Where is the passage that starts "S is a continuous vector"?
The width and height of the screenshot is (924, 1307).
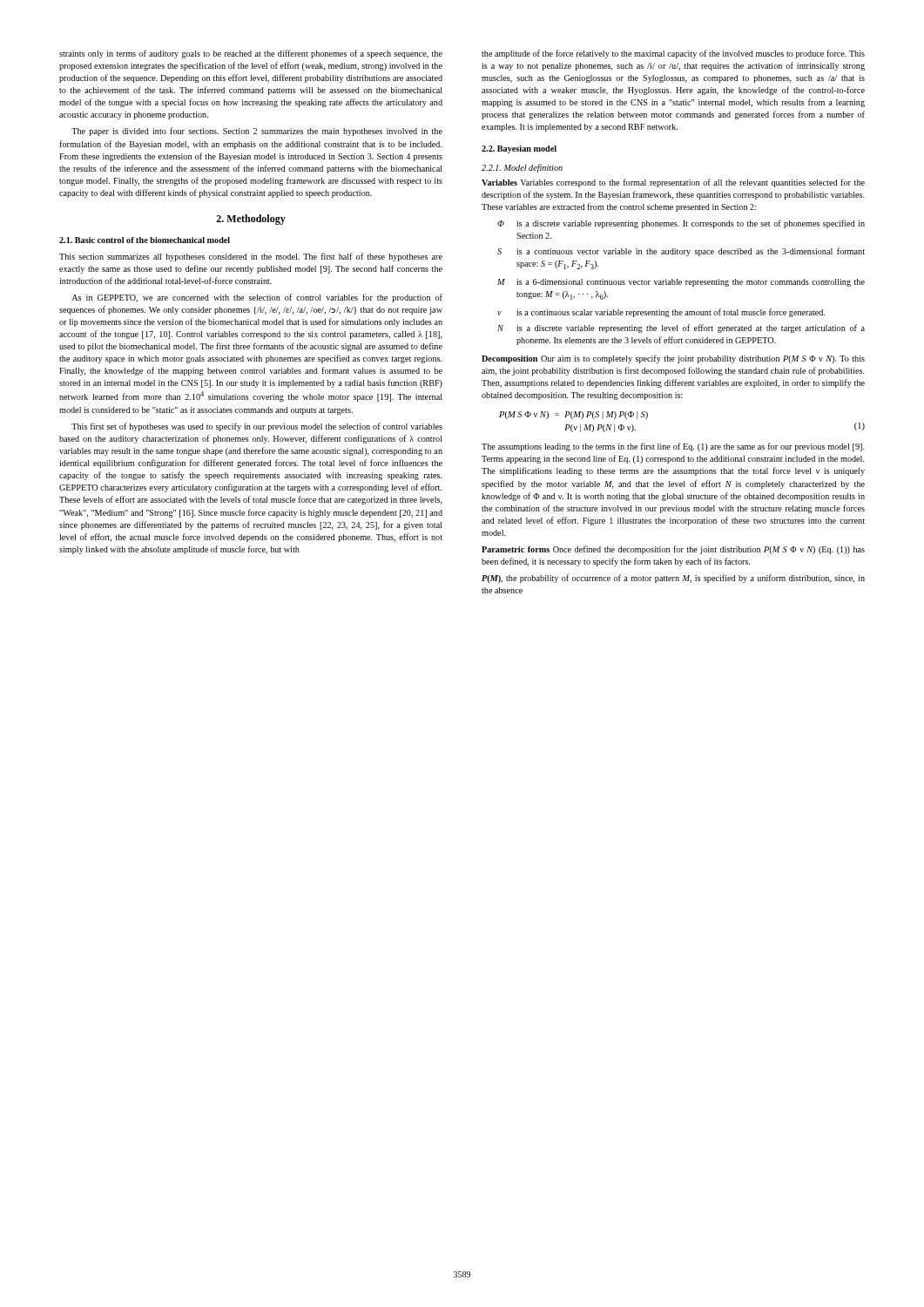pyautogui.click(x=681, y=259)
